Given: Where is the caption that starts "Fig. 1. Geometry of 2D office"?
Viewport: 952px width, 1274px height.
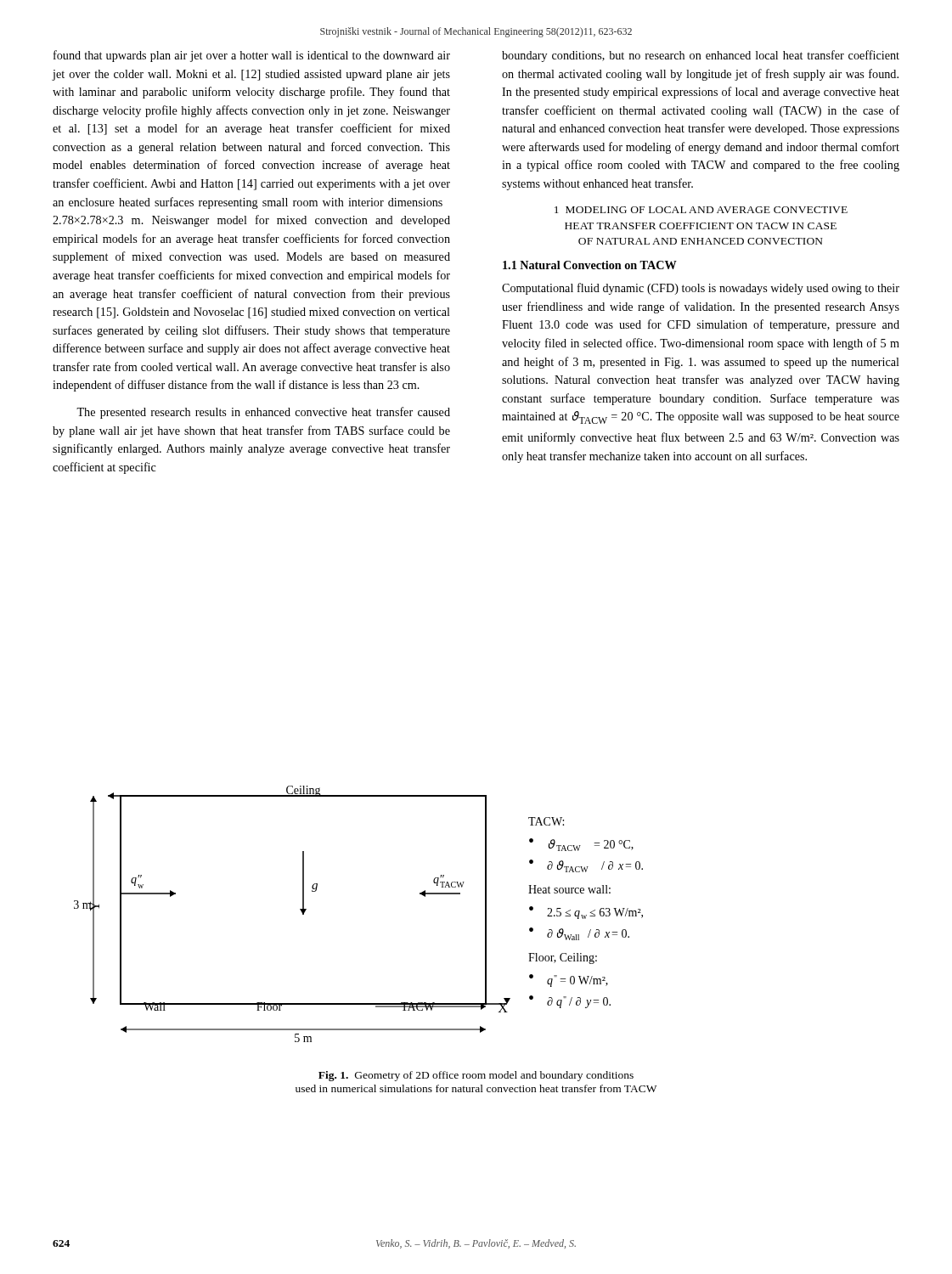Looking at the screenshot, I should click(x=476, y=1082).
